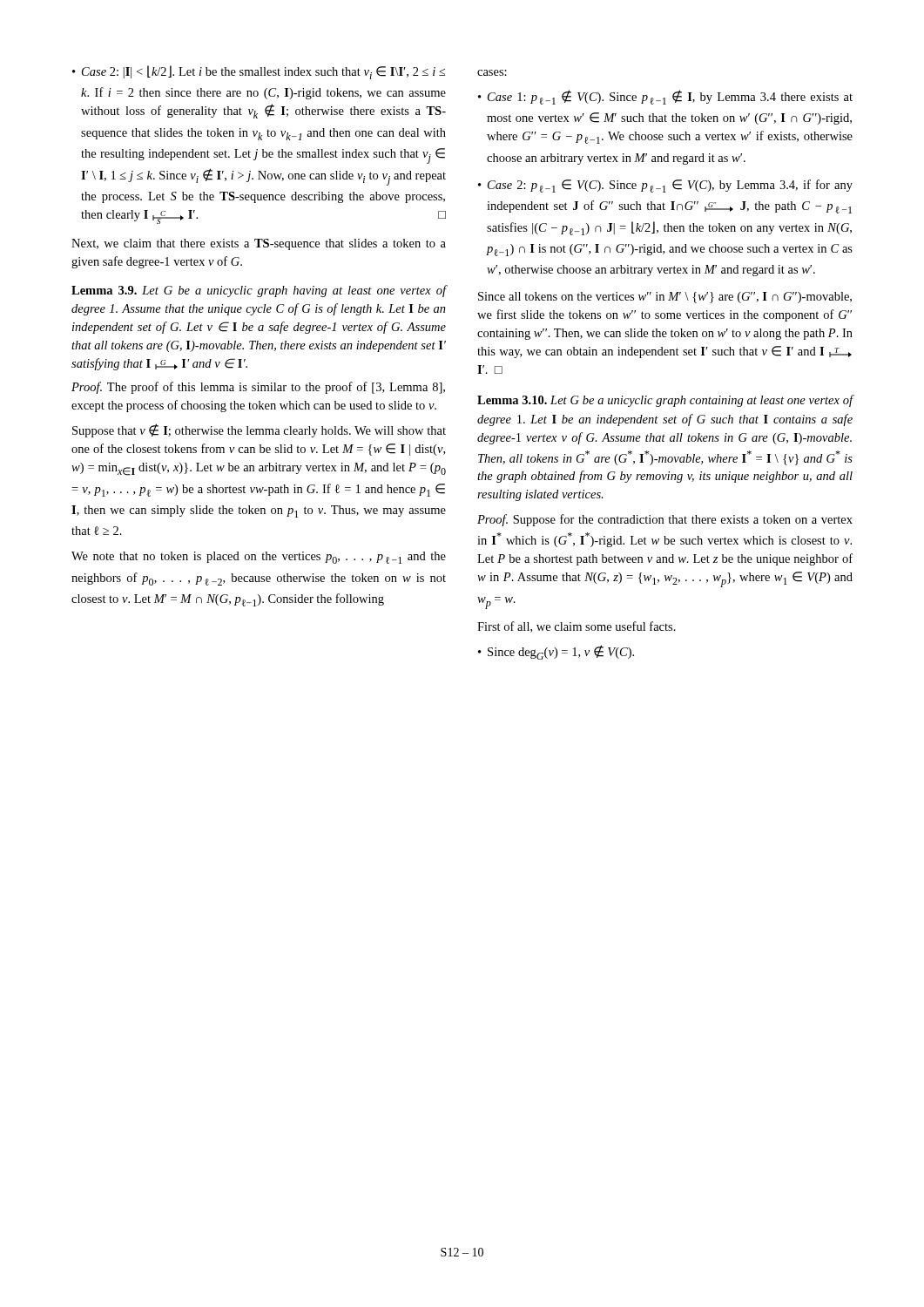
Task: Click on the text block that reads "Proof. Suppose for the contradiction"
Action: point(665,561)
